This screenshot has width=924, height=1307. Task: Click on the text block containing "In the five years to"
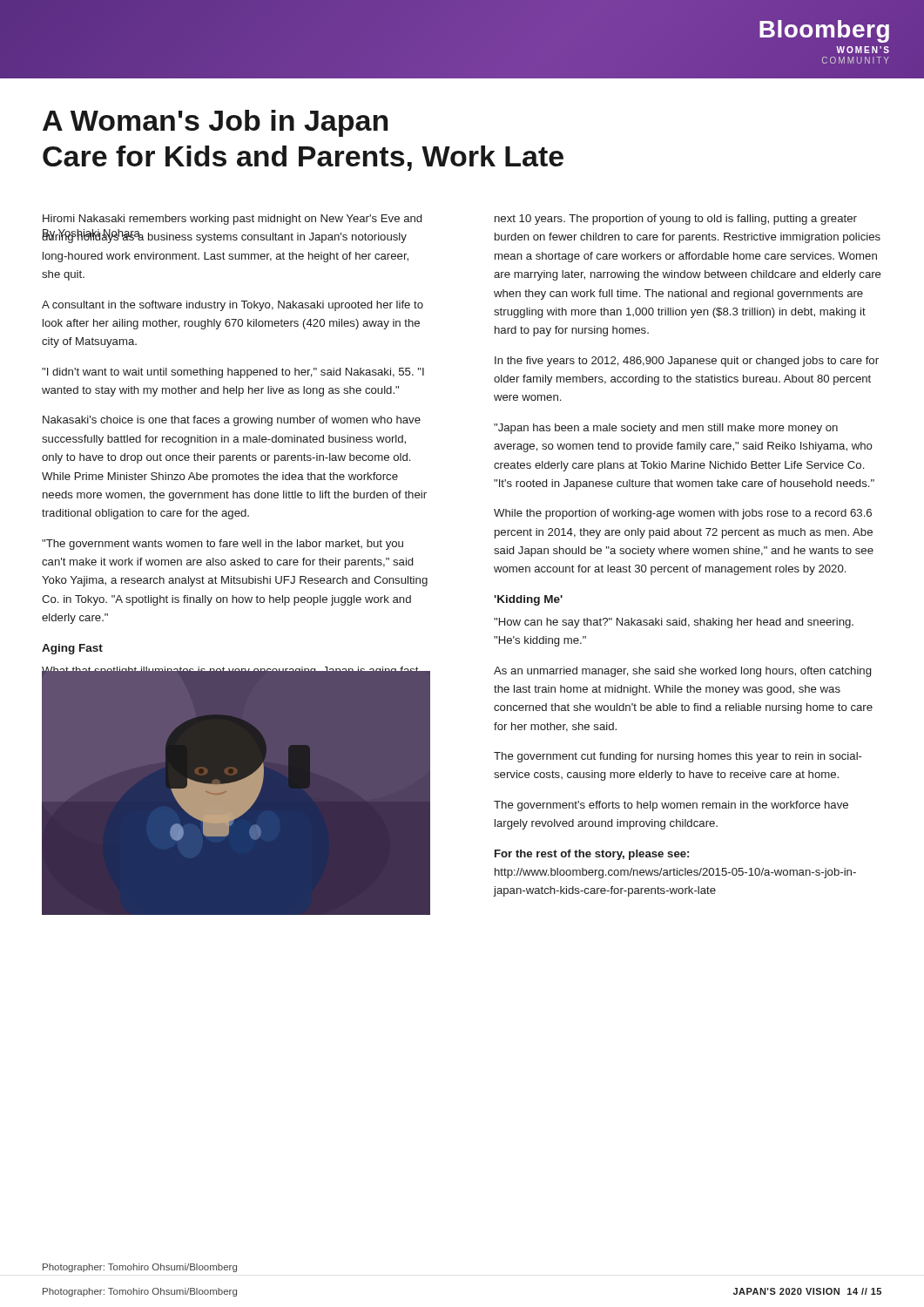[x=686, y=379]
